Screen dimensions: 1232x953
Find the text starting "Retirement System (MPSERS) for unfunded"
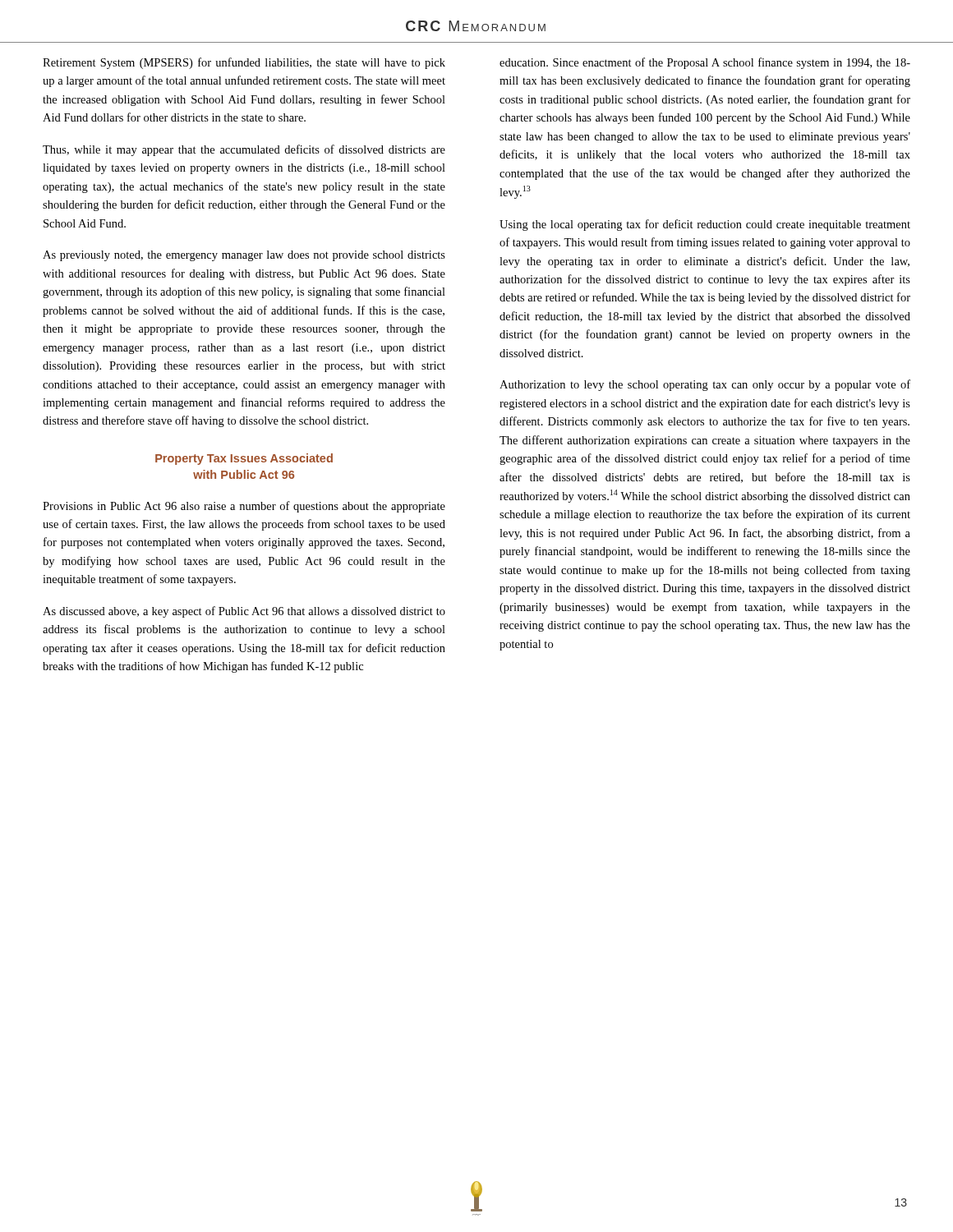pos(244,90)
